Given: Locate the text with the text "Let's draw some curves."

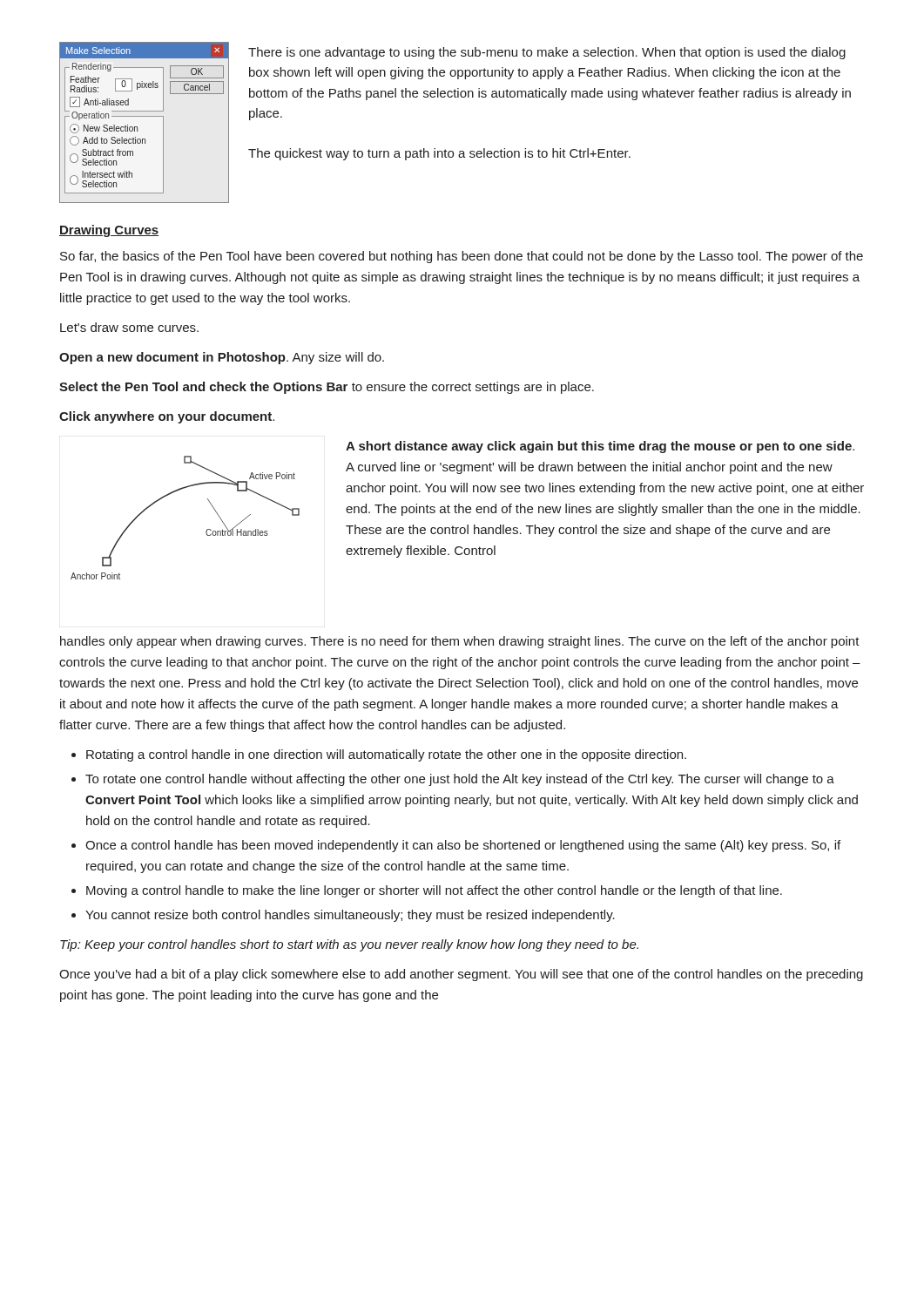Looking at the screenshot, I should point(129,327).
